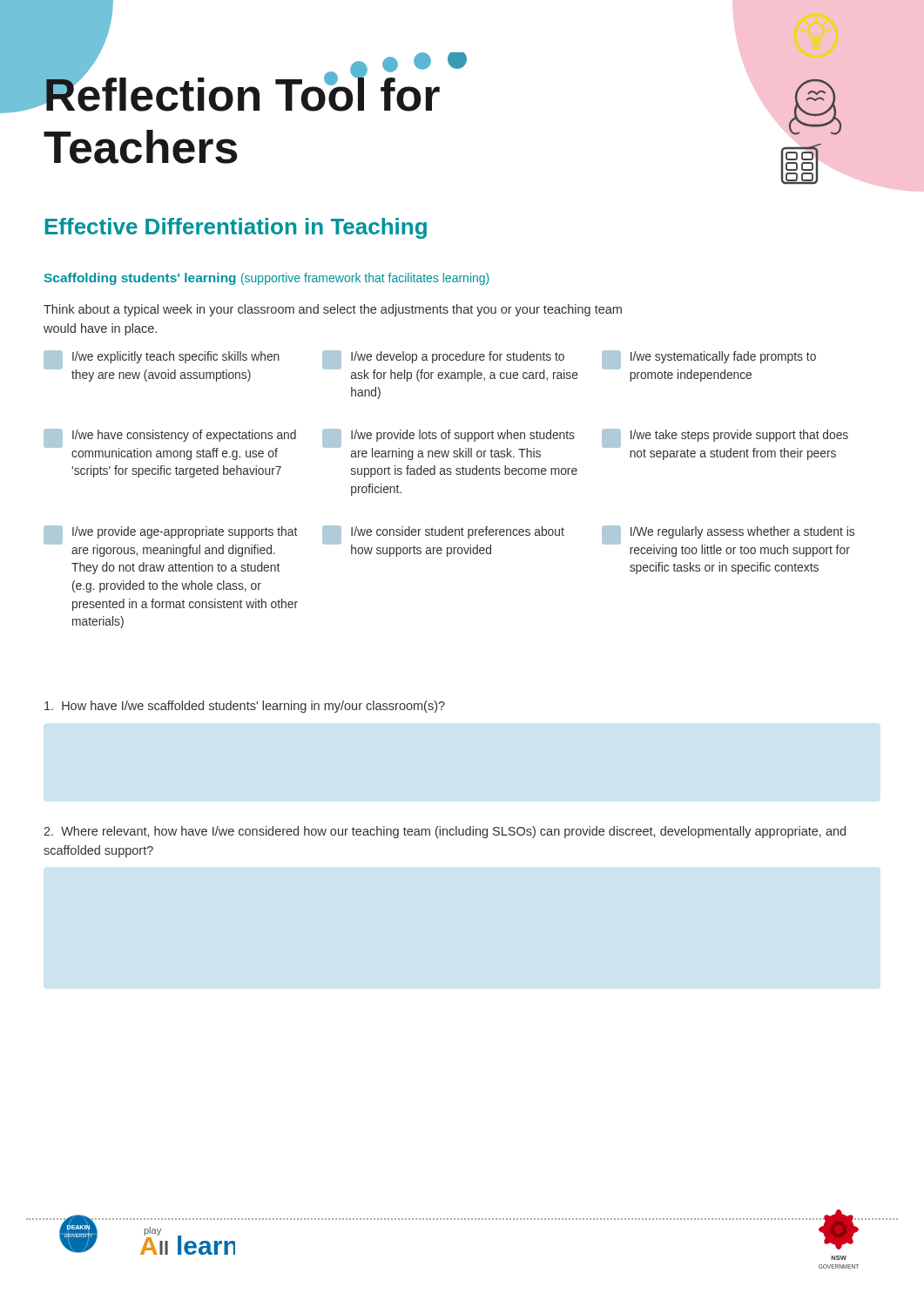Locate the block of text that opens with "I/we explicitly teach specific skills"
924x1307 pixels.
click(174, 367)
